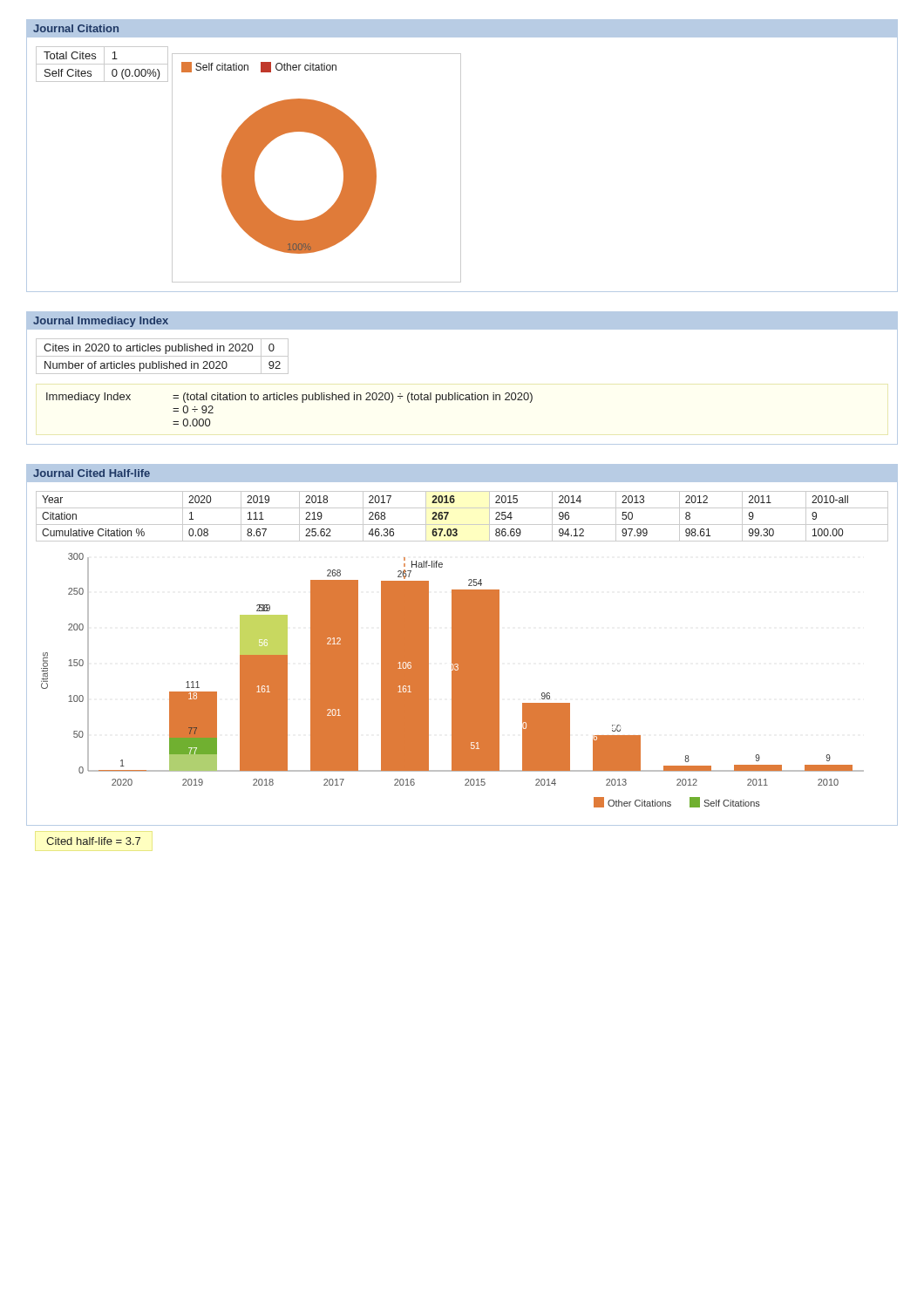Find the text block containing "Immediacy Index ="
This screenshot has height=1308, width=924.
tap(289, 409)
